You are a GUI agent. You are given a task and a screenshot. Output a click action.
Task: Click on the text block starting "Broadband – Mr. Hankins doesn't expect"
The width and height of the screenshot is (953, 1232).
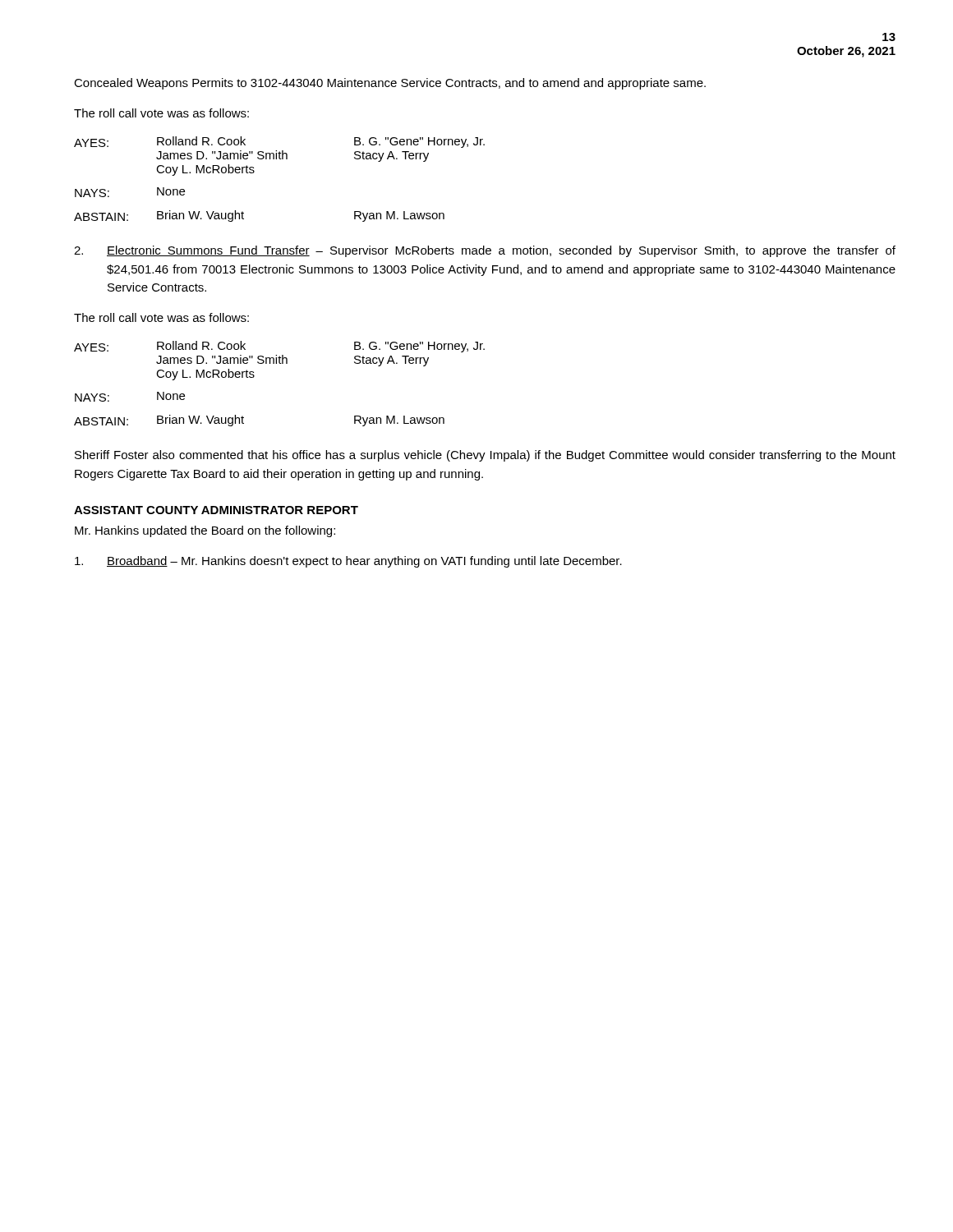tap(485, 561)
